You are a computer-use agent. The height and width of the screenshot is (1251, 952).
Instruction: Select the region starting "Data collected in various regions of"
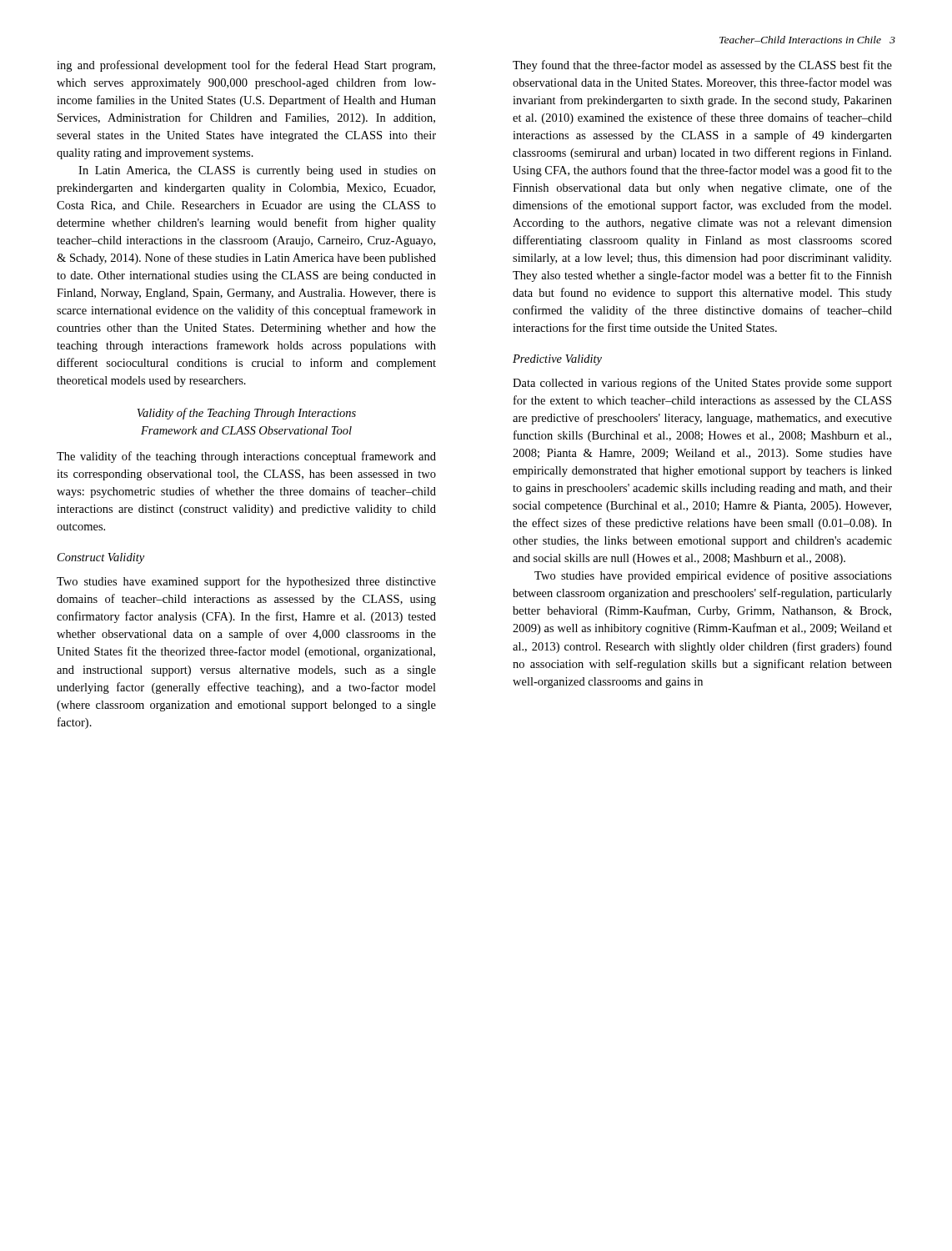coord(702,471)
